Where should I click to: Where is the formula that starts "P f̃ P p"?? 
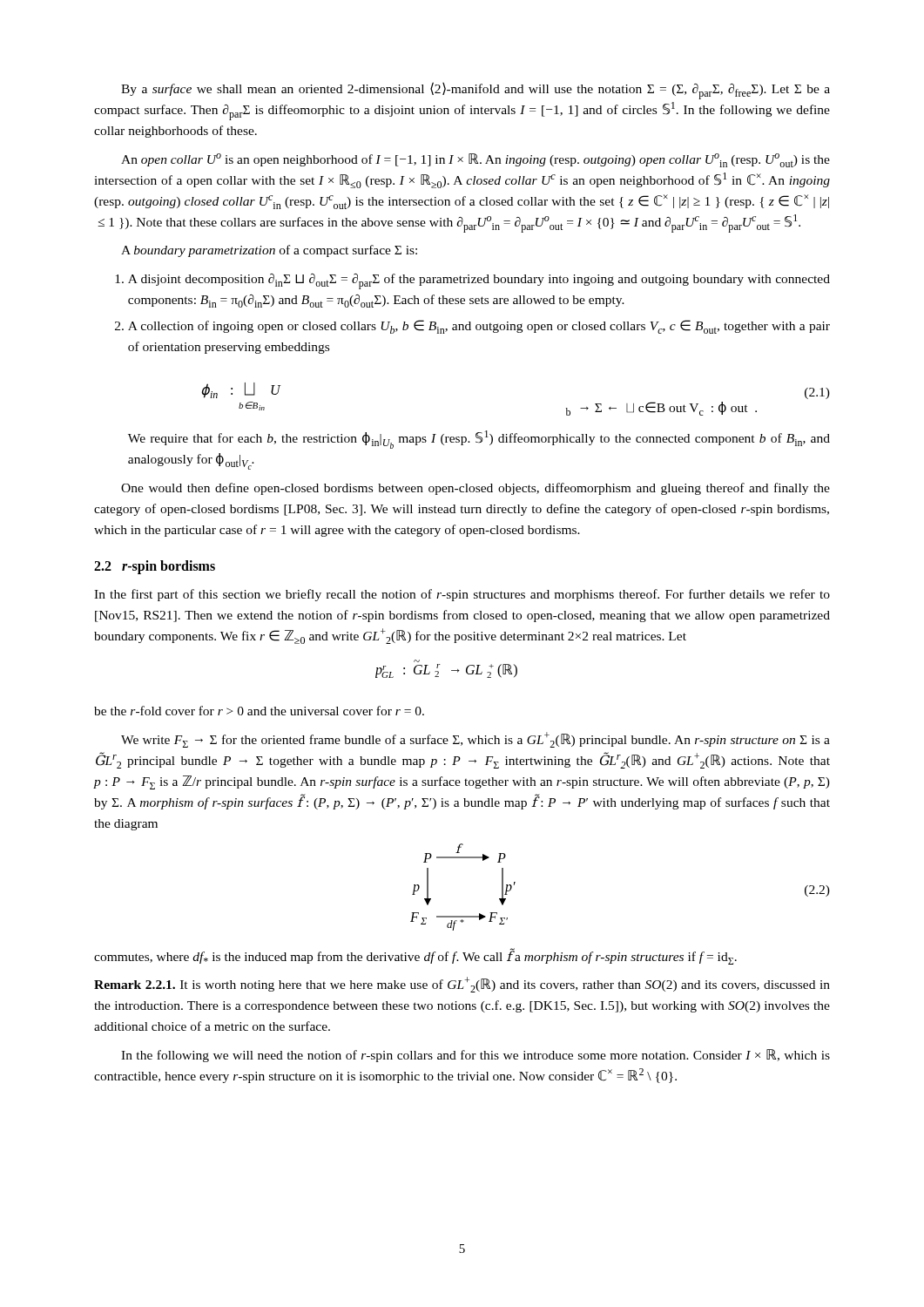(465, 853)
